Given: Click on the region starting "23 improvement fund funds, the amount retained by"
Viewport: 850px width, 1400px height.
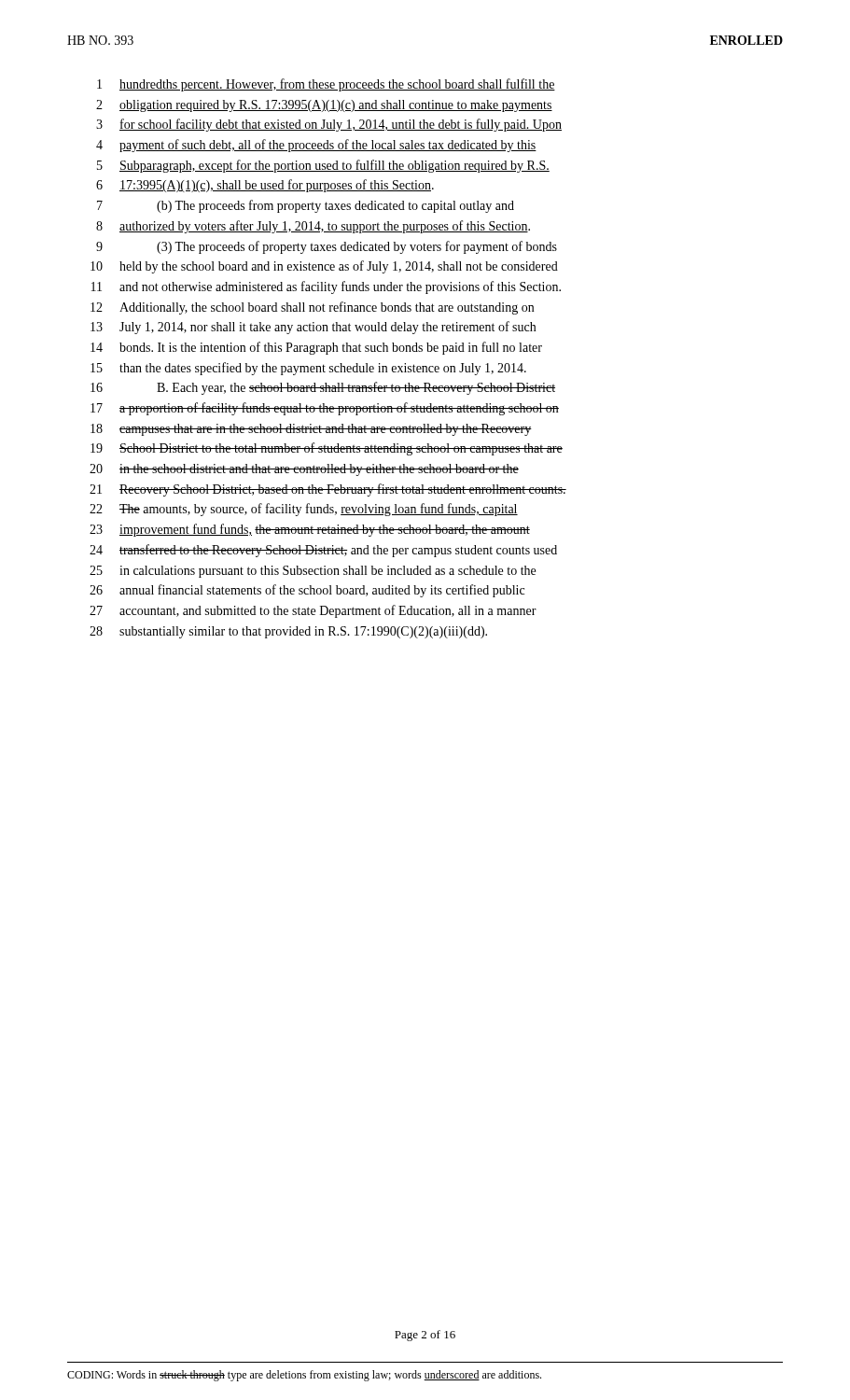Looking at the screenshot, I should click(425, 530).
